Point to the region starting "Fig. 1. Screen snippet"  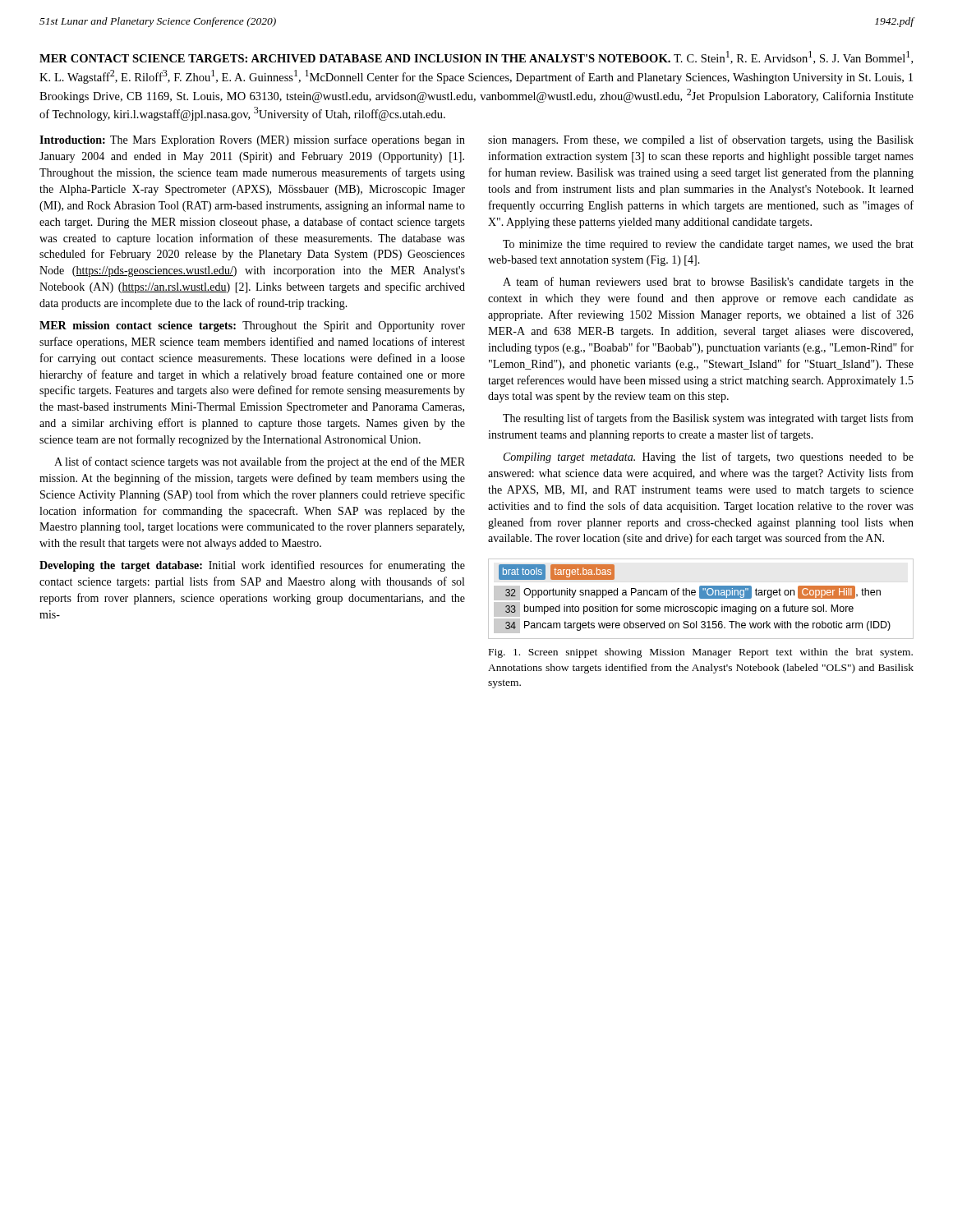pyautogui.click(x=701, y=667)
